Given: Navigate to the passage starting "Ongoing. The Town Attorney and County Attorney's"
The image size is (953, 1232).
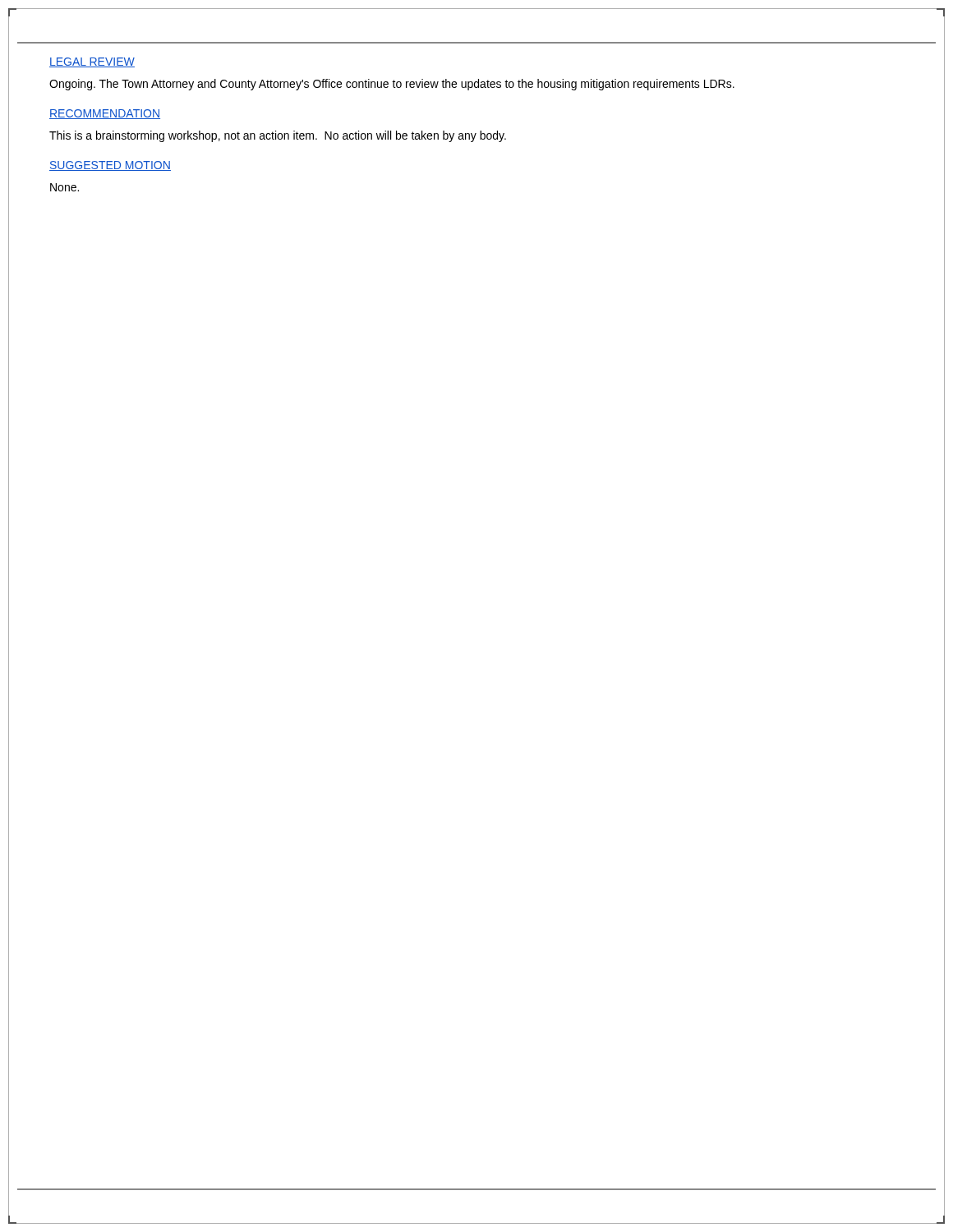Looking at the screenshot, I should pos(476,84).
